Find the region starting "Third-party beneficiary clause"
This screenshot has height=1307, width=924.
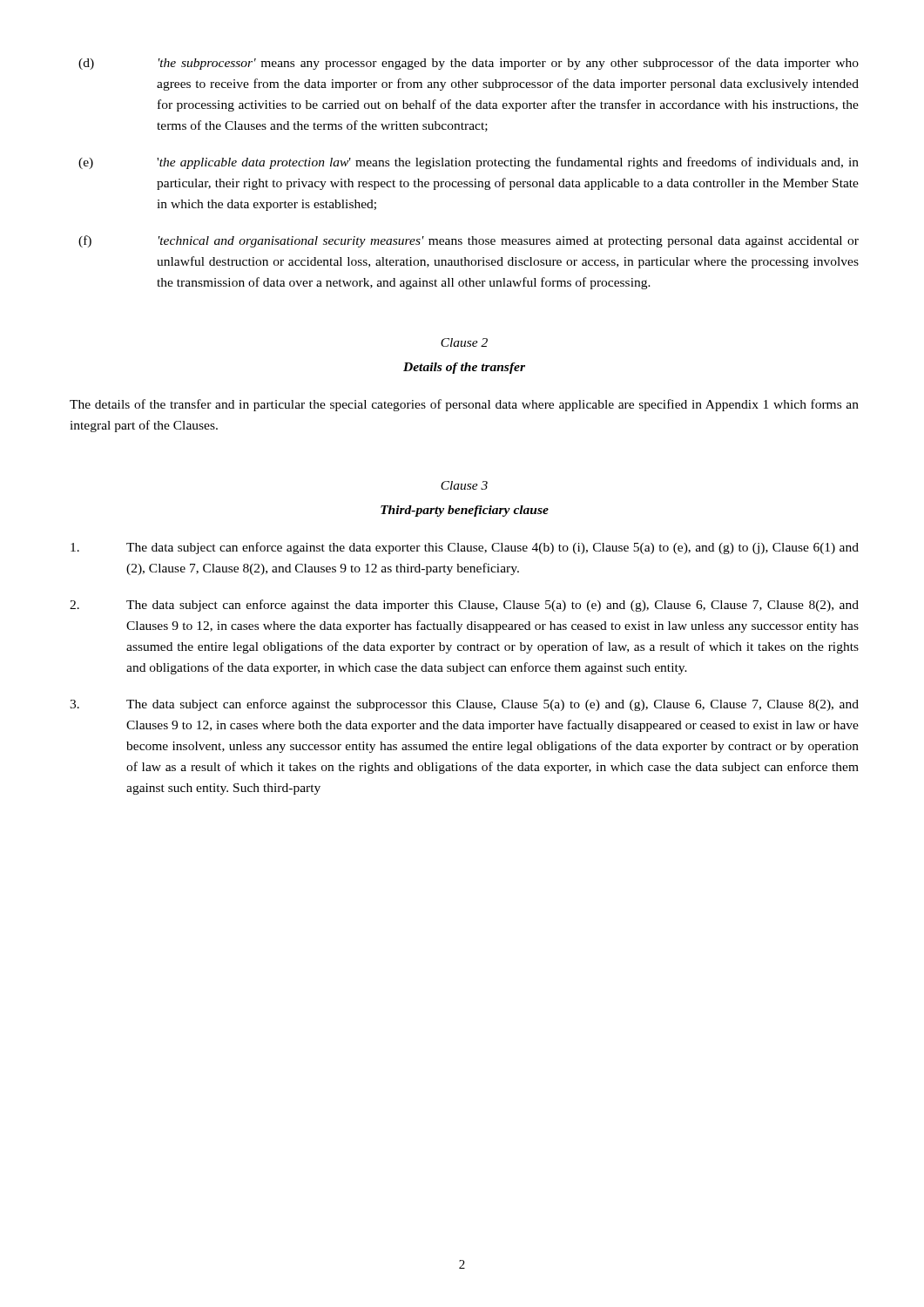point(464,509)
